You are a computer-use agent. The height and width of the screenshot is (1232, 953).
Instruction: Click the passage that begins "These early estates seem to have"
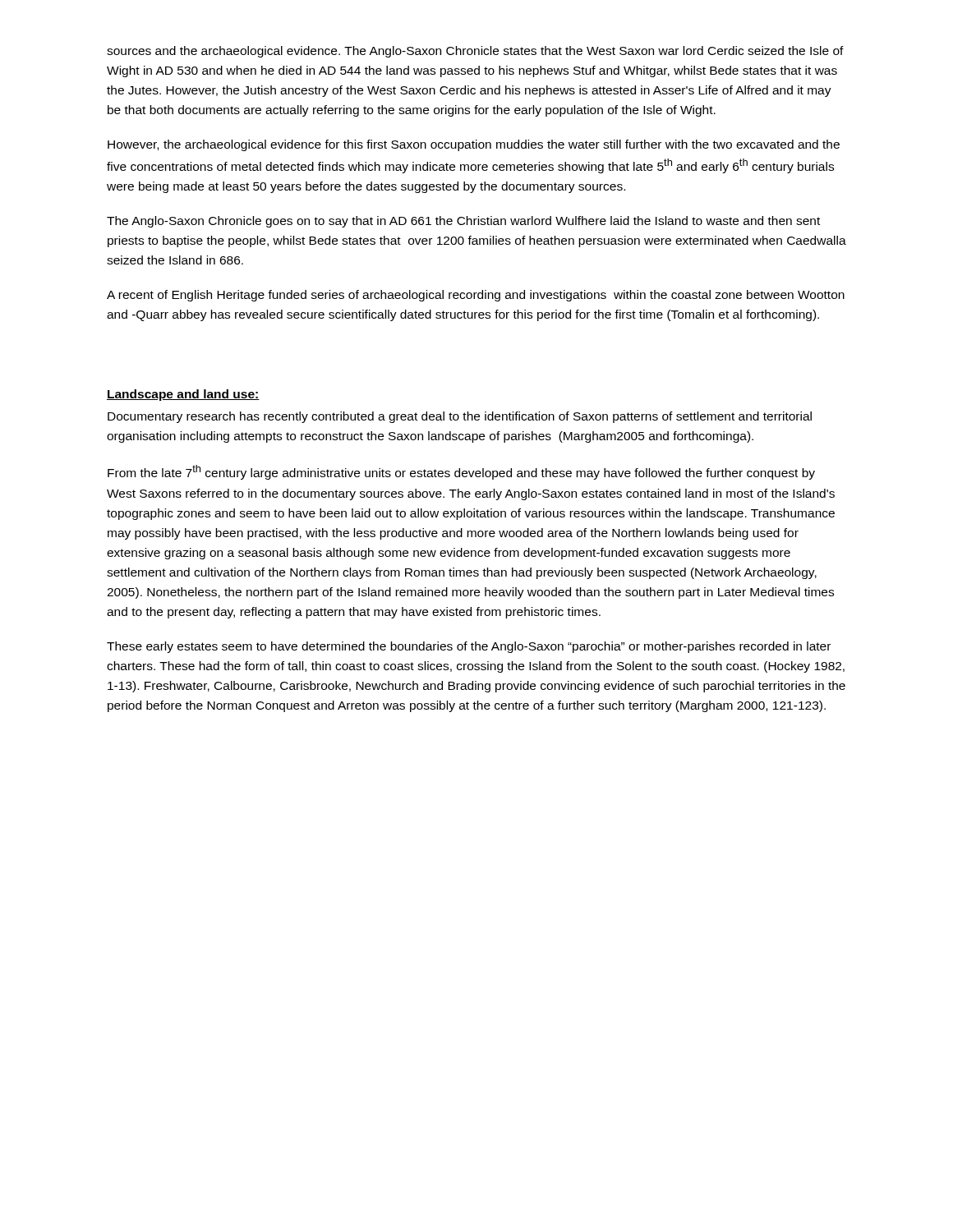tap(476, 675)
